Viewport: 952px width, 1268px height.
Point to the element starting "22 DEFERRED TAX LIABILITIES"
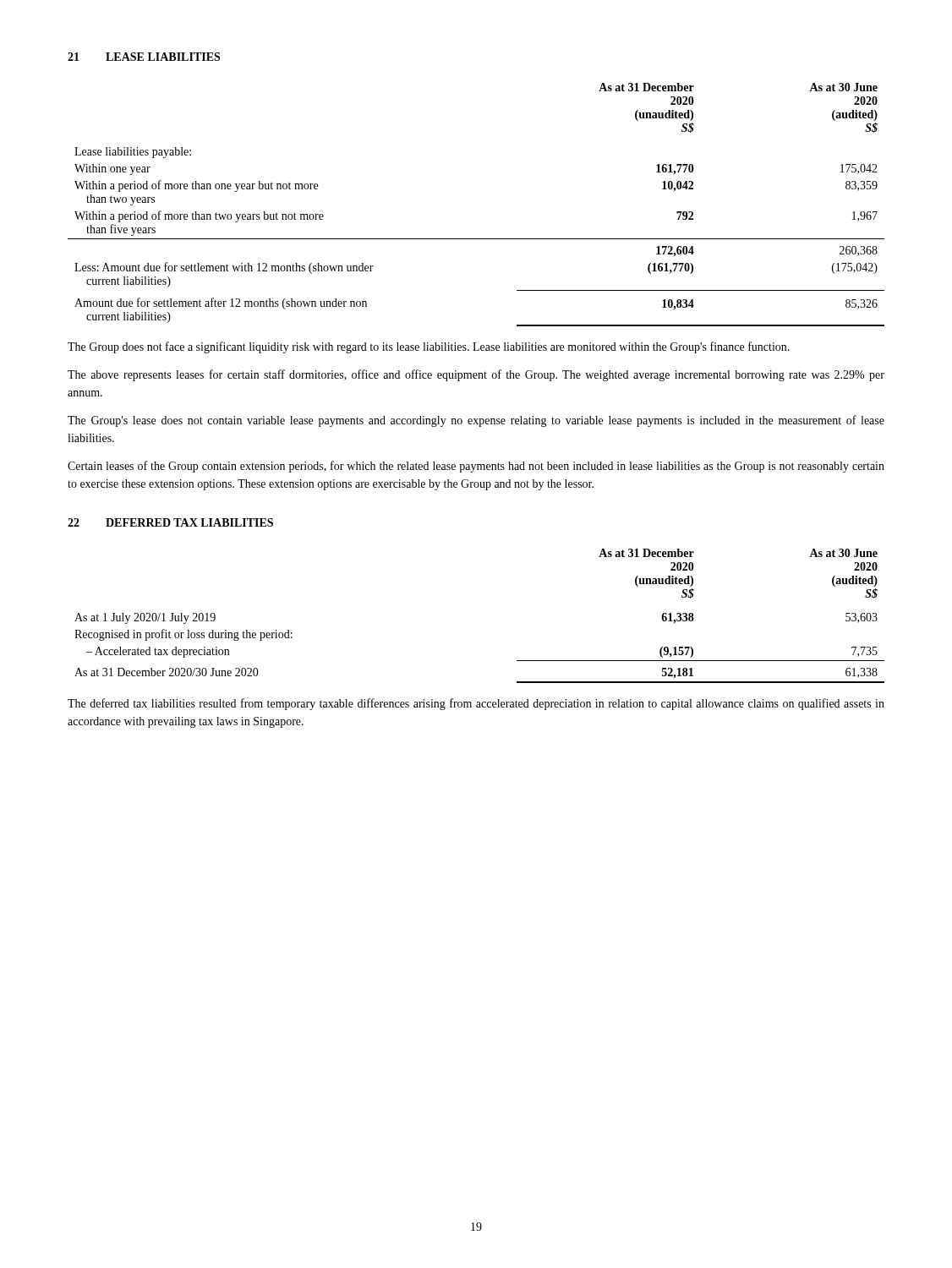(171, 523)
